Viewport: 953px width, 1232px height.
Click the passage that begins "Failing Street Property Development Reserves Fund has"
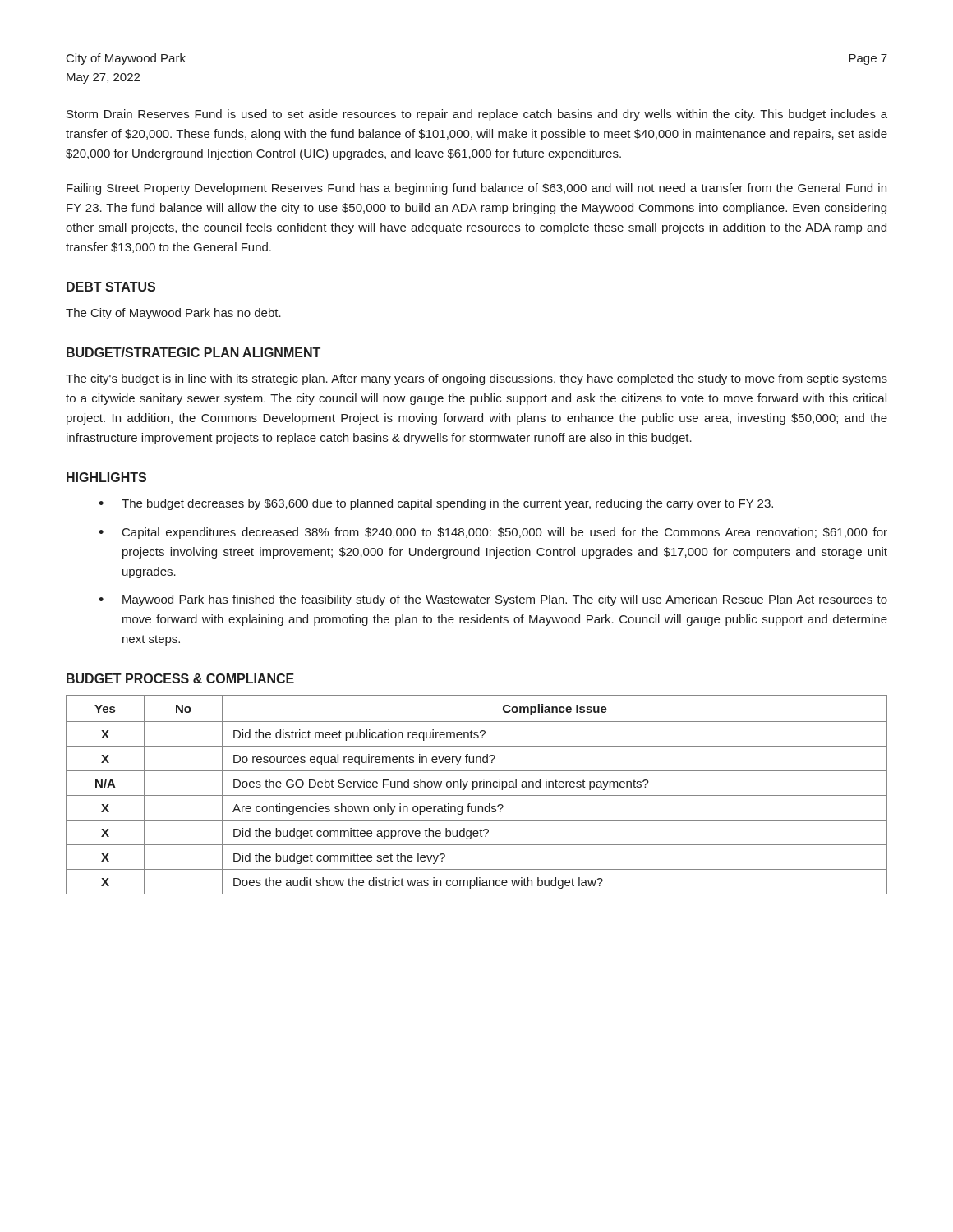click(476, 217)
